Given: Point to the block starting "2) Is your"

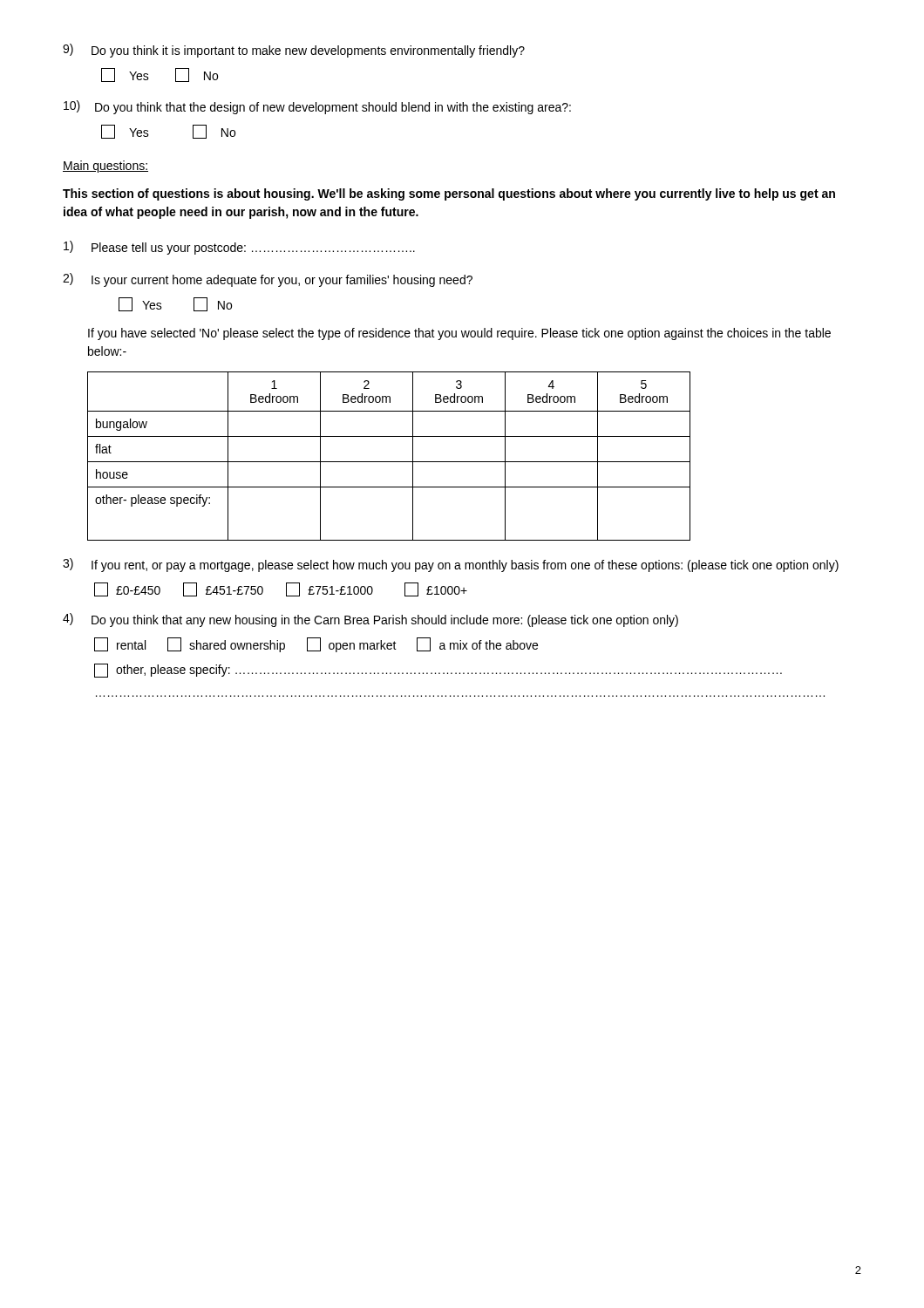Looking at the screenshot, I should coord(462,406).
